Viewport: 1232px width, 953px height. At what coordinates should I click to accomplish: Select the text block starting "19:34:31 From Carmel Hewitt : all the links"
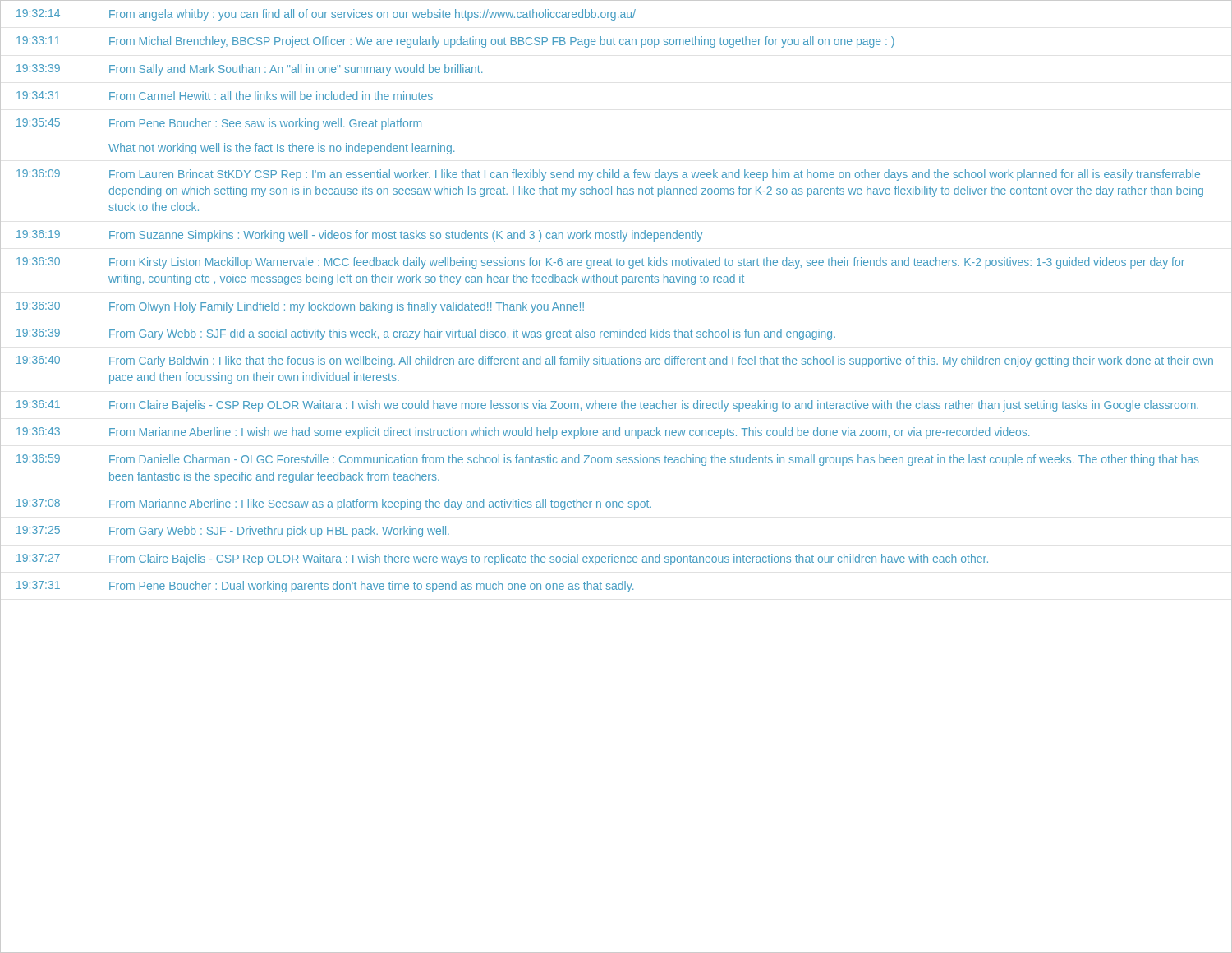point(225,96)
